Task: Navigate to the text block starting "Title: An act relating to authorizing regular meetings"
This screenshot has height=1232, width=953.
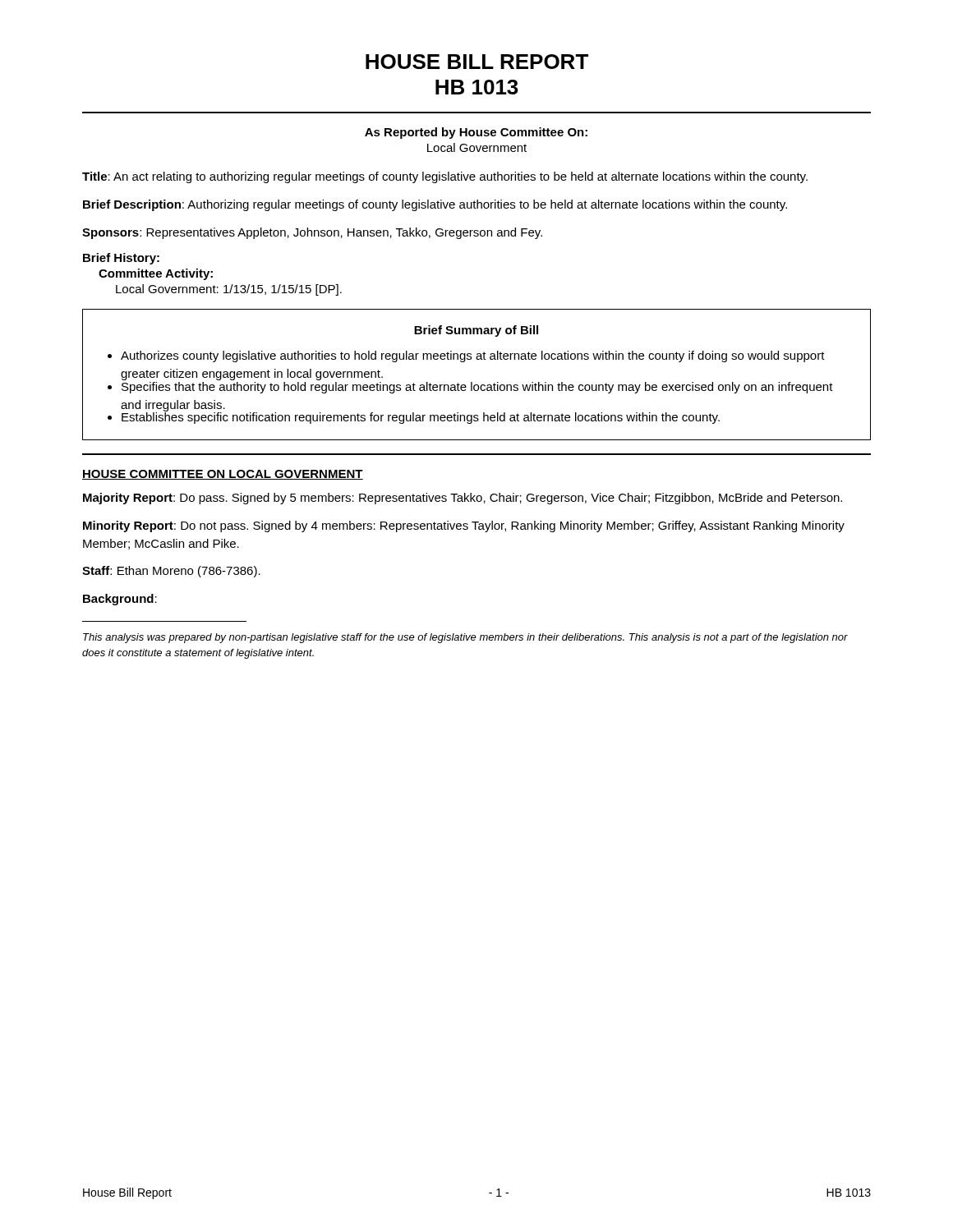Action: (476, 176)
